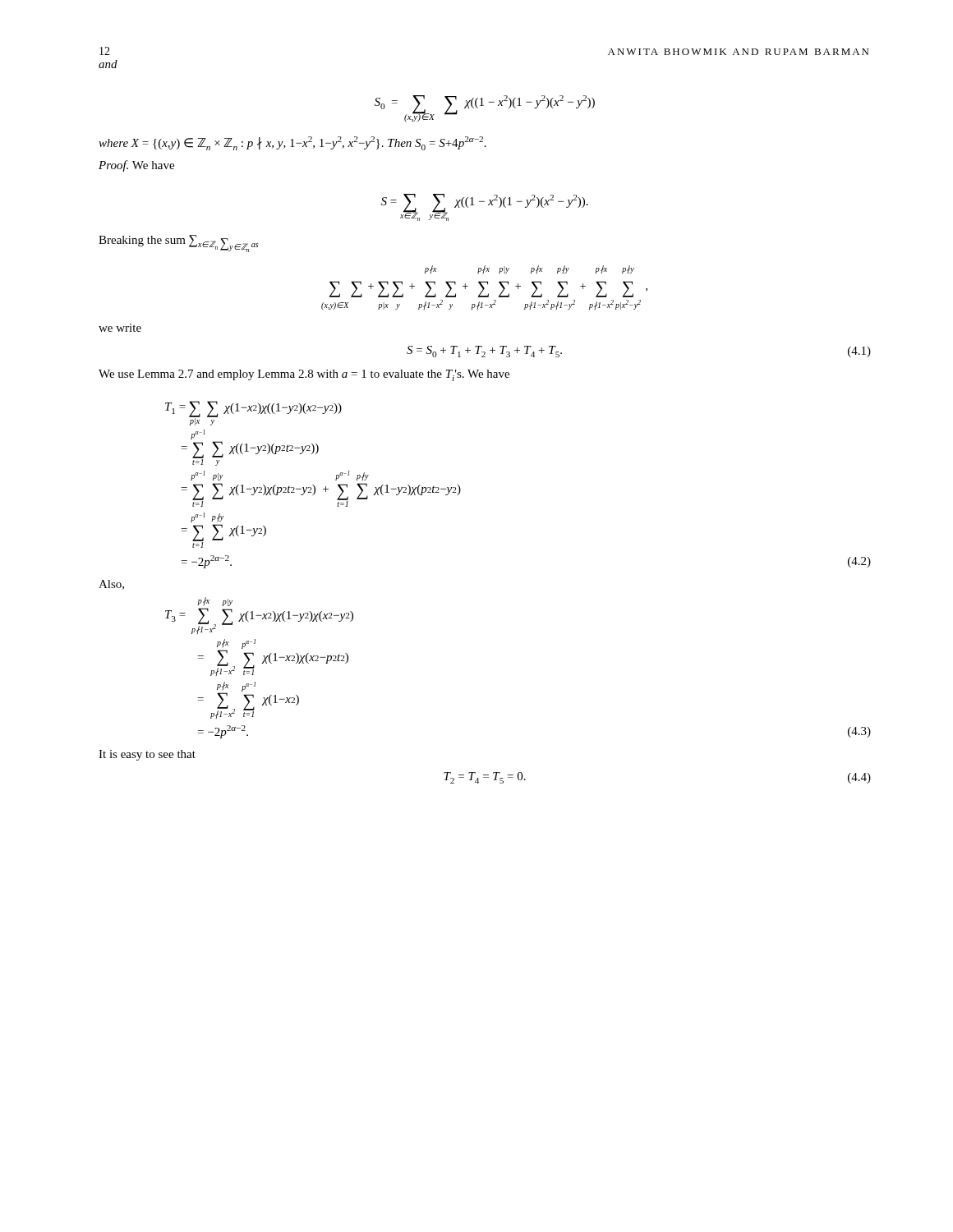Where is the formula that starts "S = ∑ x∈ℤn ∑ y∈ℤn χ((1"?
This screenshot has width=953, height=1232.
[485, 203]
